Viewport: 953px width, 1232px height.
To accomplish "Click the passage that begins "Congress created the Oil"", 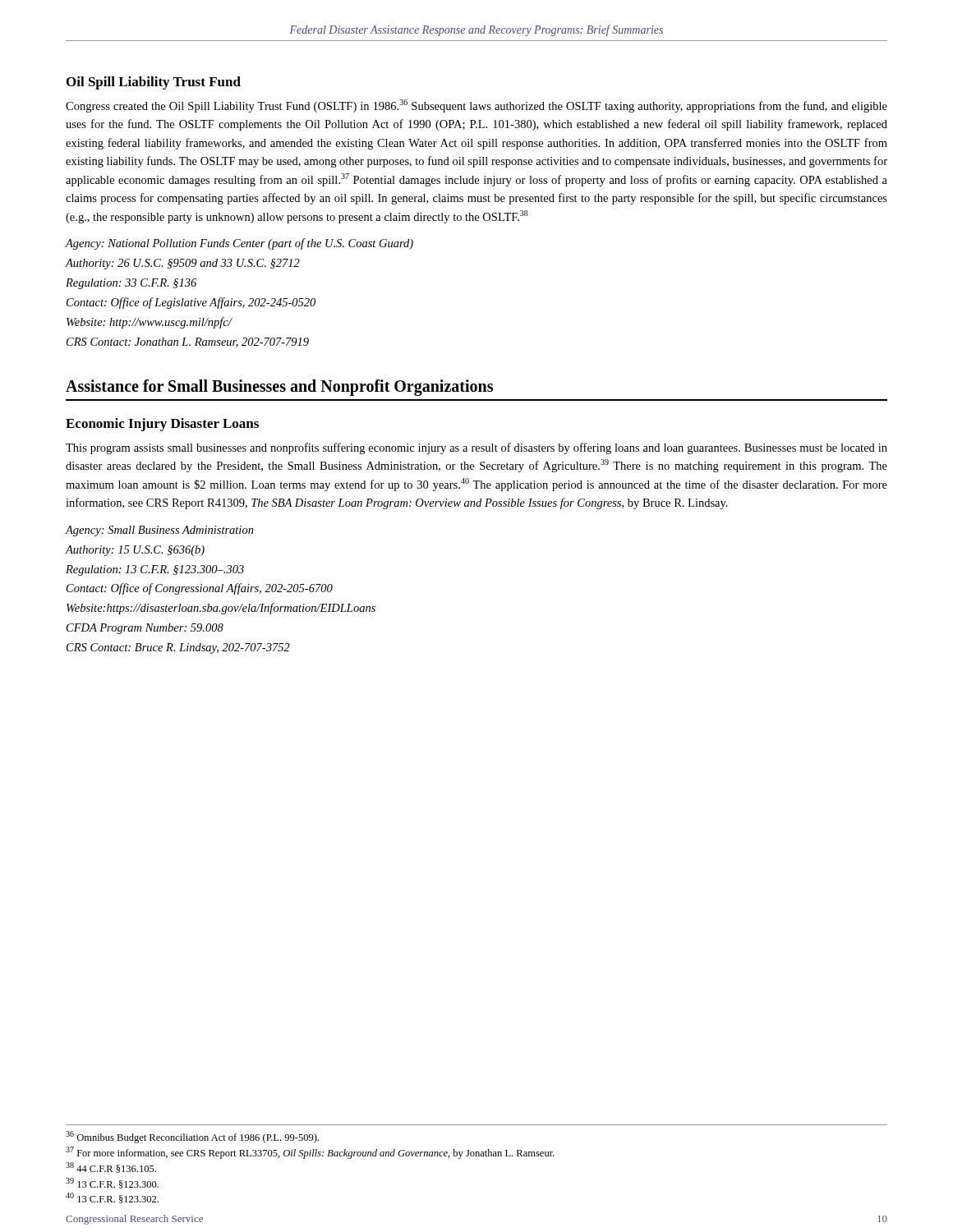I will (x=476, y=161).
